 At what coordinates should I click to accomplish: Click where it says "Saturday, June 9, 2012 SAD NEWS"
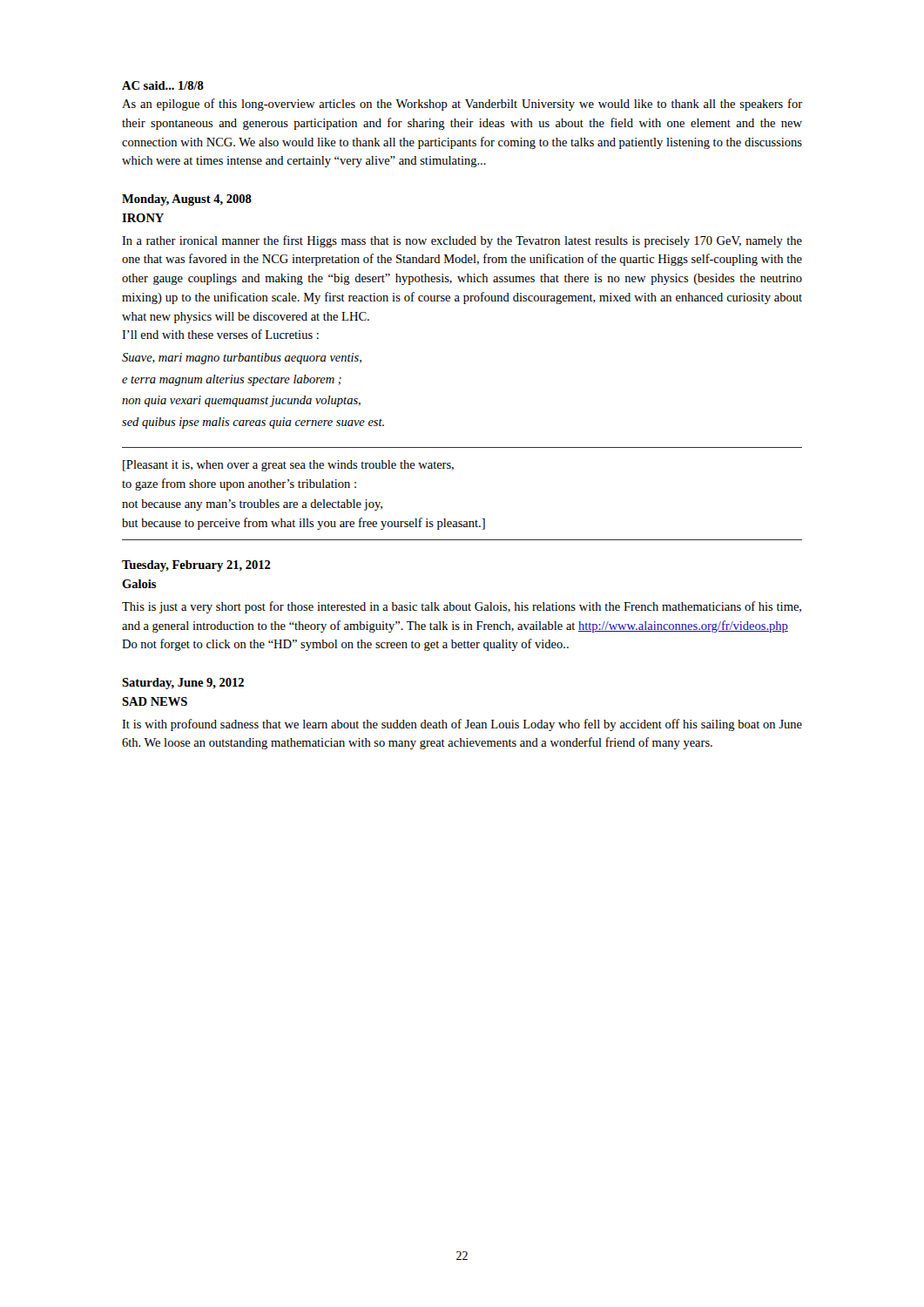click(183, 684)
